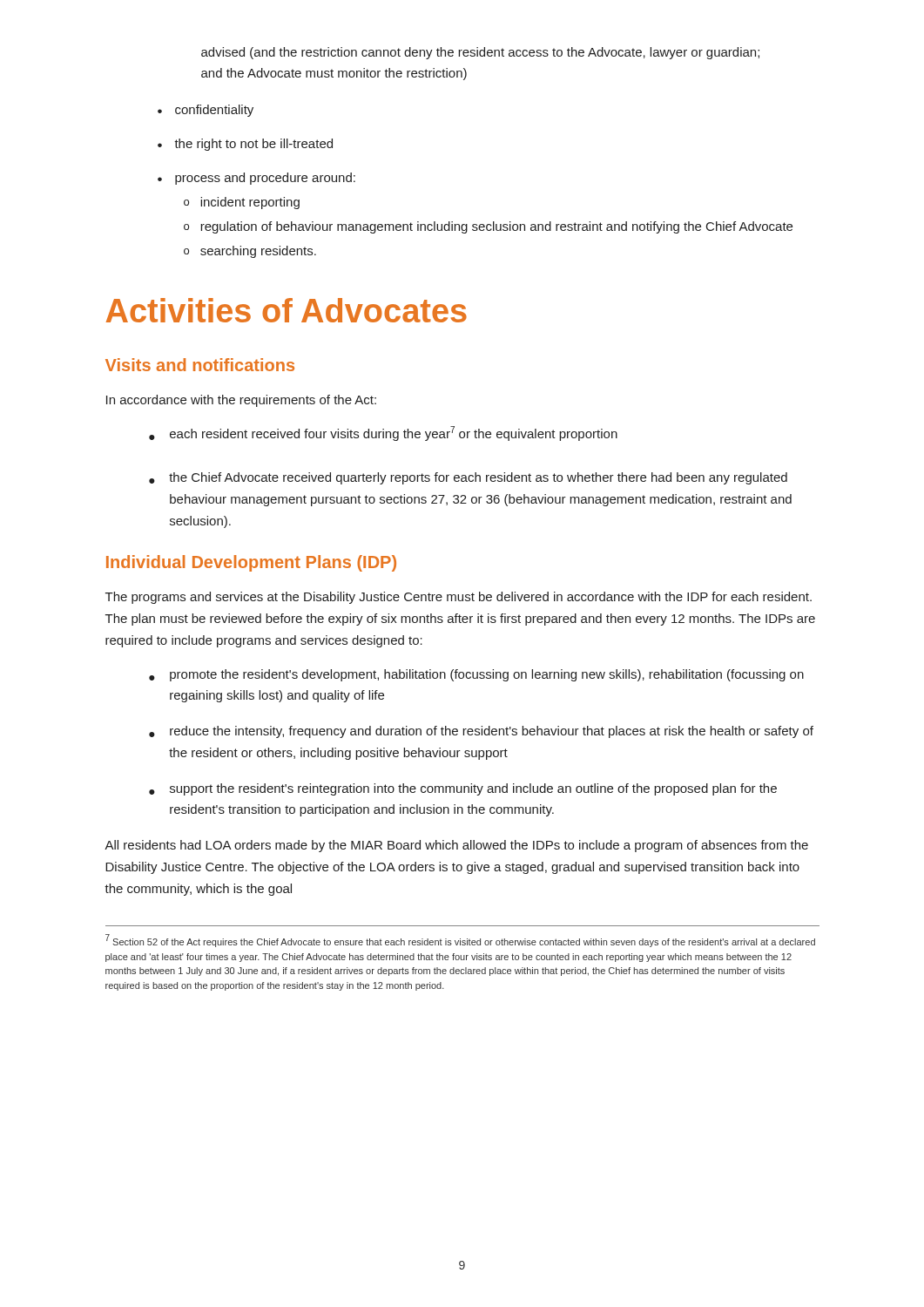Click on the text block that says "The programs and services at"
The image size is (924, 1307).
[x=462, y=619]
